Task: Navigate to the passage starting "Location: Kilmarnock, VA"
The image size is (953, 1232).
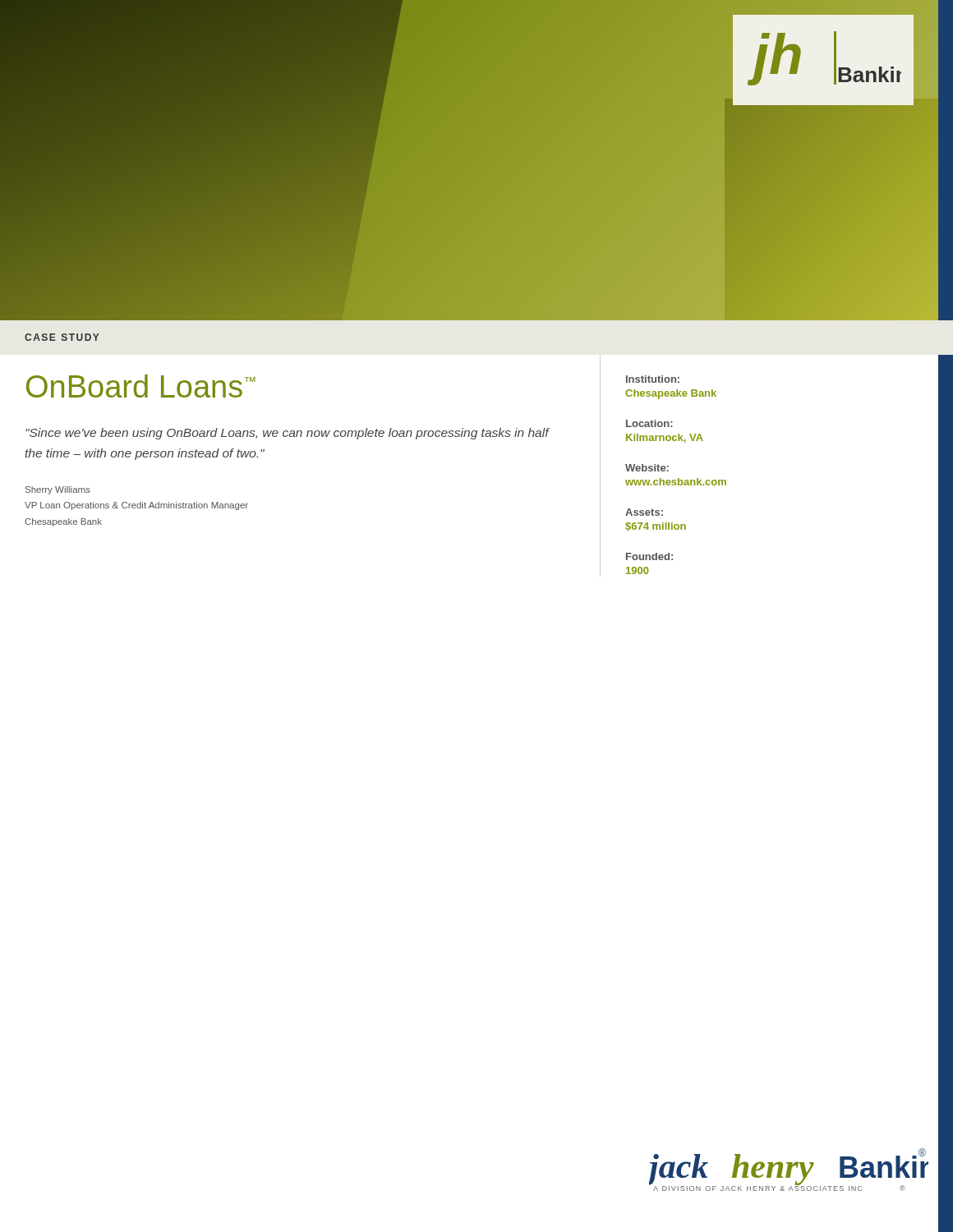Action: (652, 427)
